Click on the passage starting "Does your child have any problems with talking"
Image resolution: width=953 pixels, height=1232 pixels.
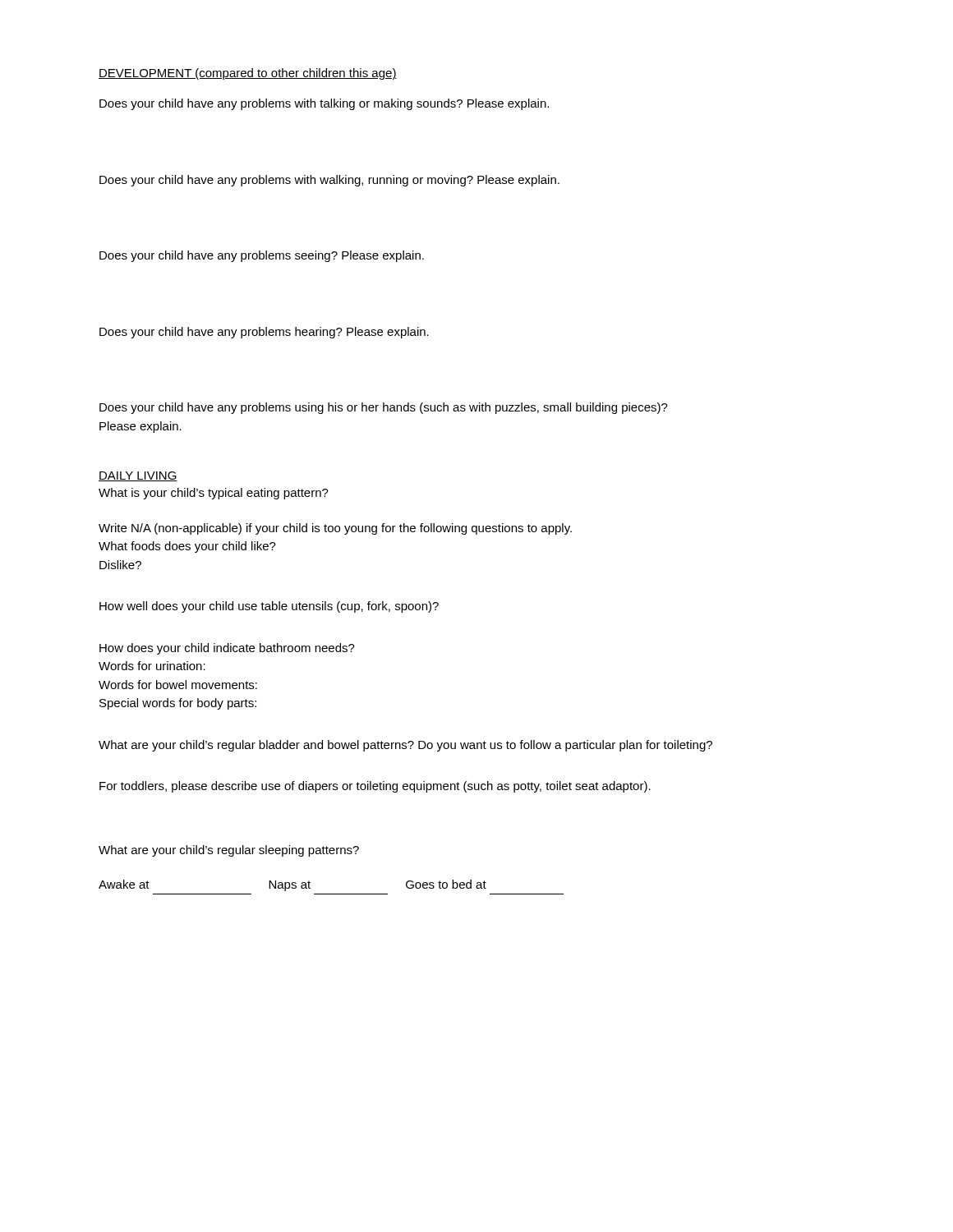click(324, 103)
